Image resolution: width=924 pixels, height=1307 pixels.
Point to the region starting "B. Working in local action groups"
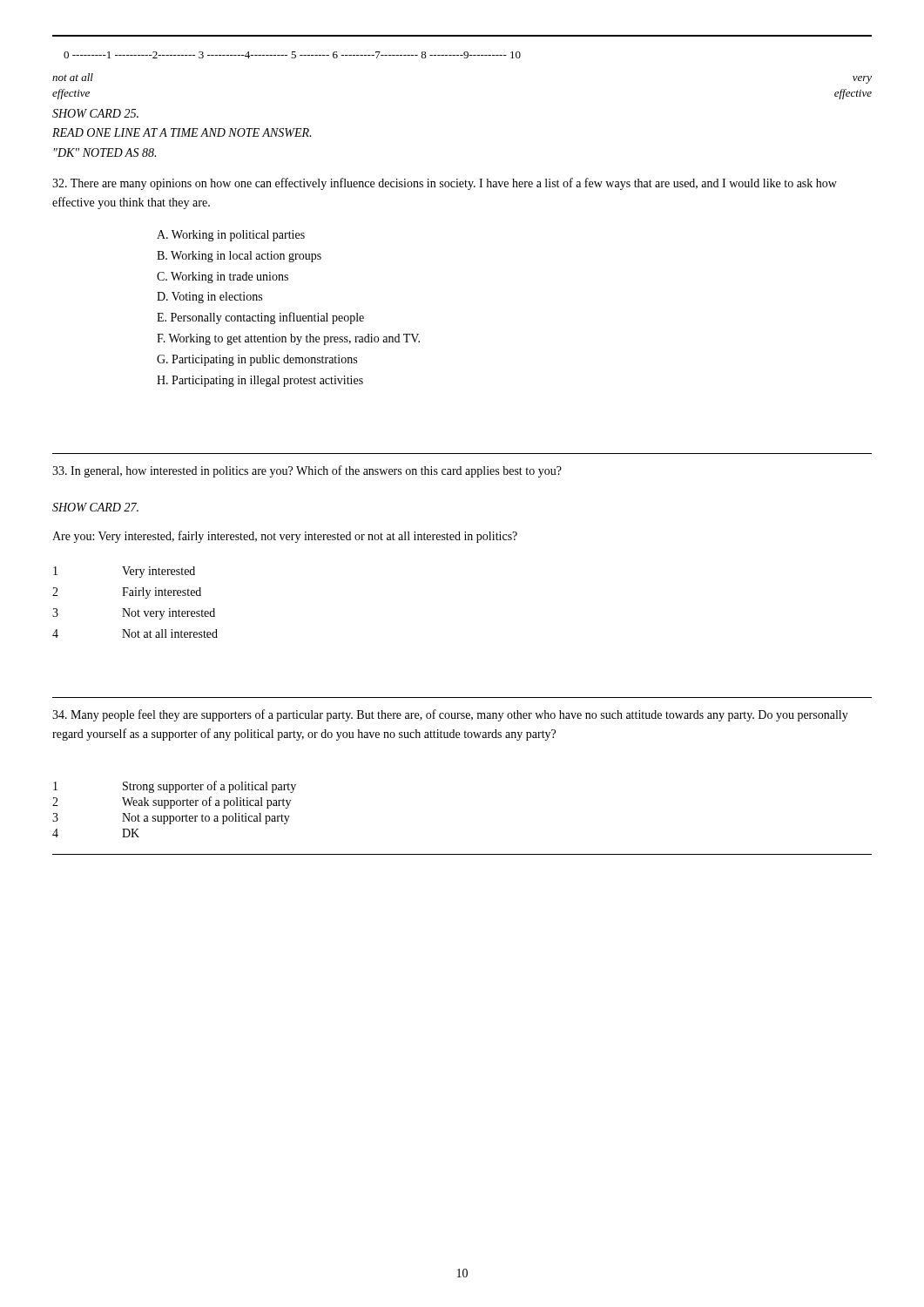[x=239, y=256]
